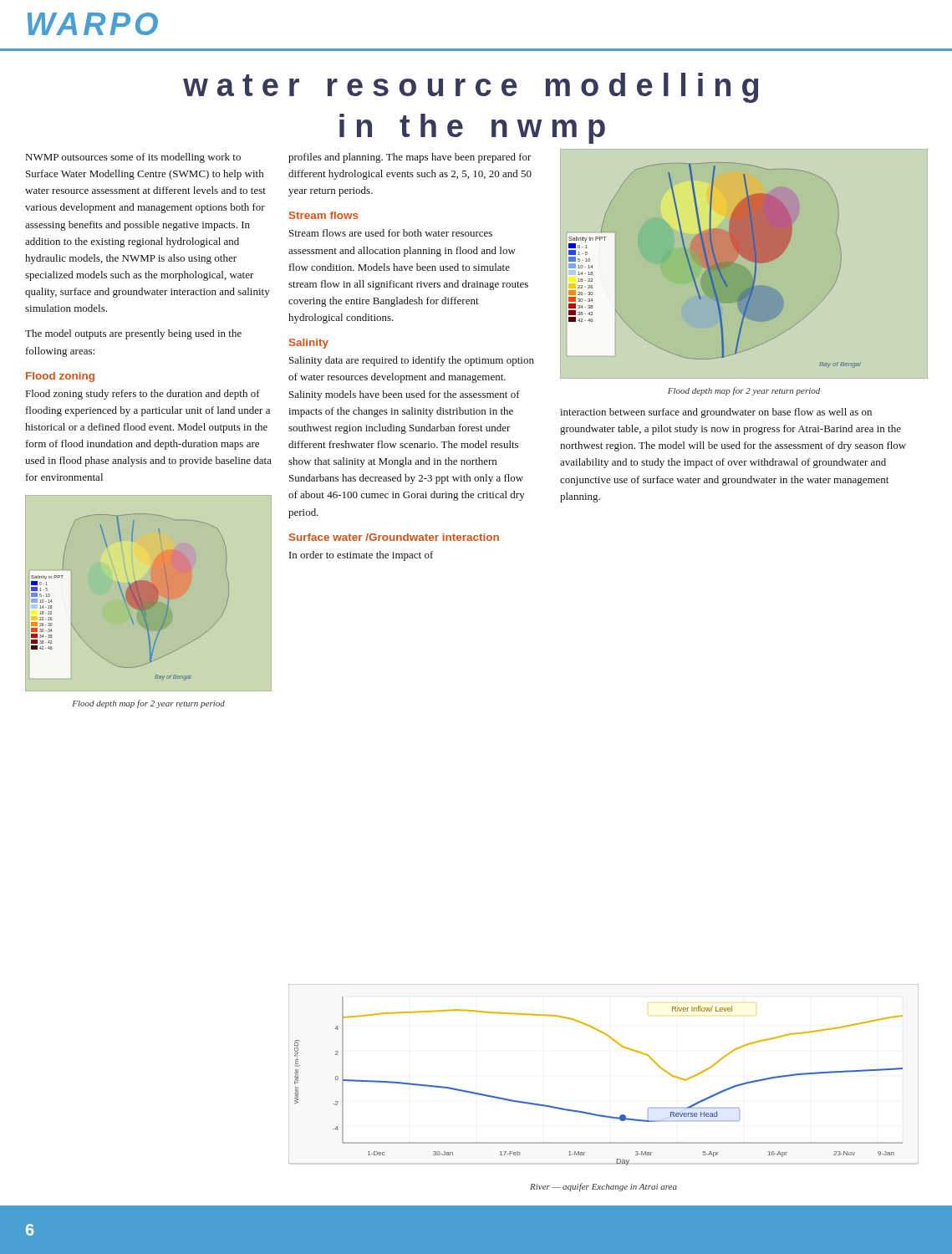Locate the text block that says "profiles and planning. The maps"
Image resolution: width=952 pixels, height=1254 pixels.
pyautogui.click(x=410, y=174)
